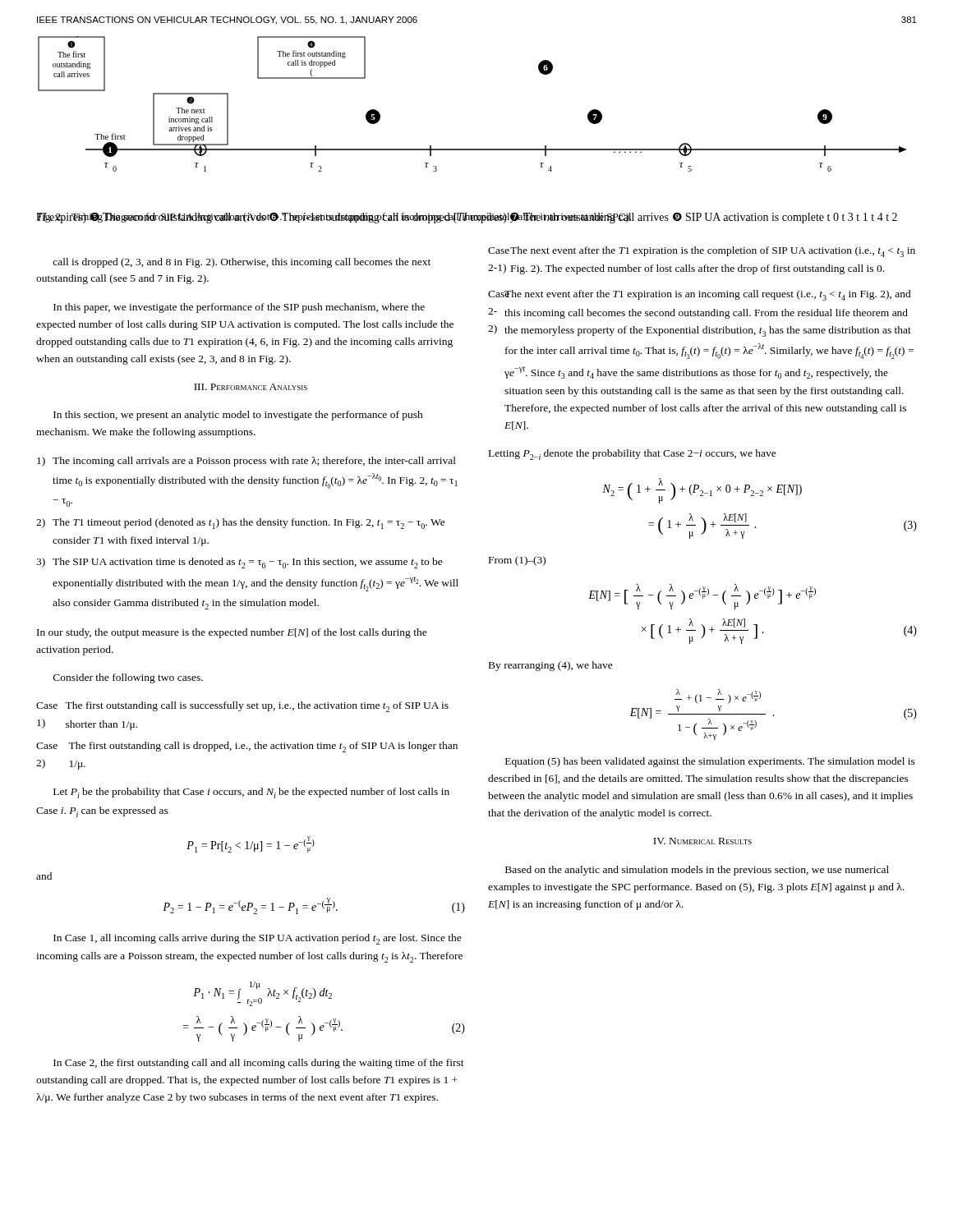Locate the region starting "In our study, the output measure is the"
This screenshot has width=953, height=1232.
click(232, 633)
